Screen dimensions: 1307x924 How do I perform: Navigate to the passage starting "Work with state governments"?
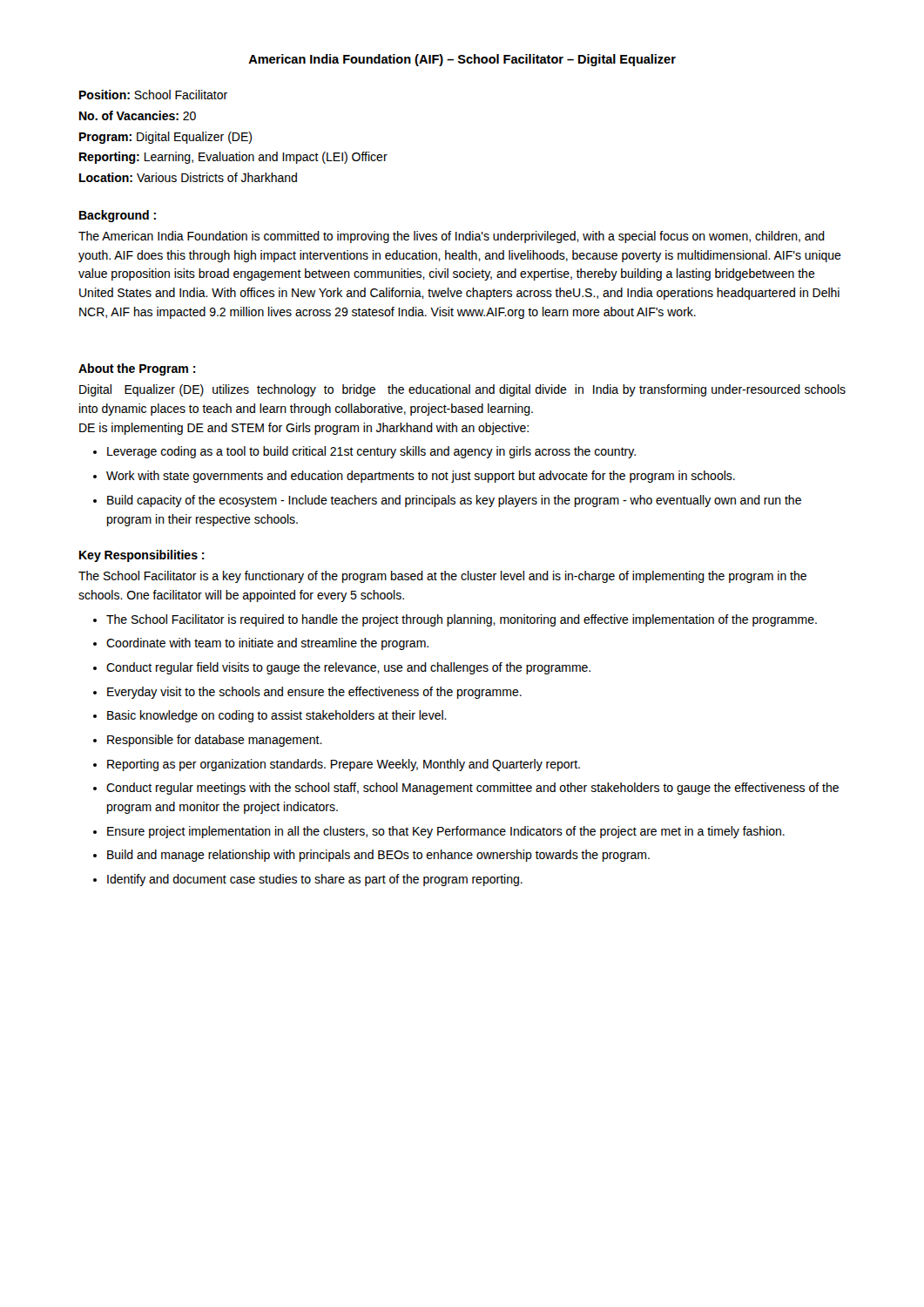pyautogui.click(x=462, y=477)
